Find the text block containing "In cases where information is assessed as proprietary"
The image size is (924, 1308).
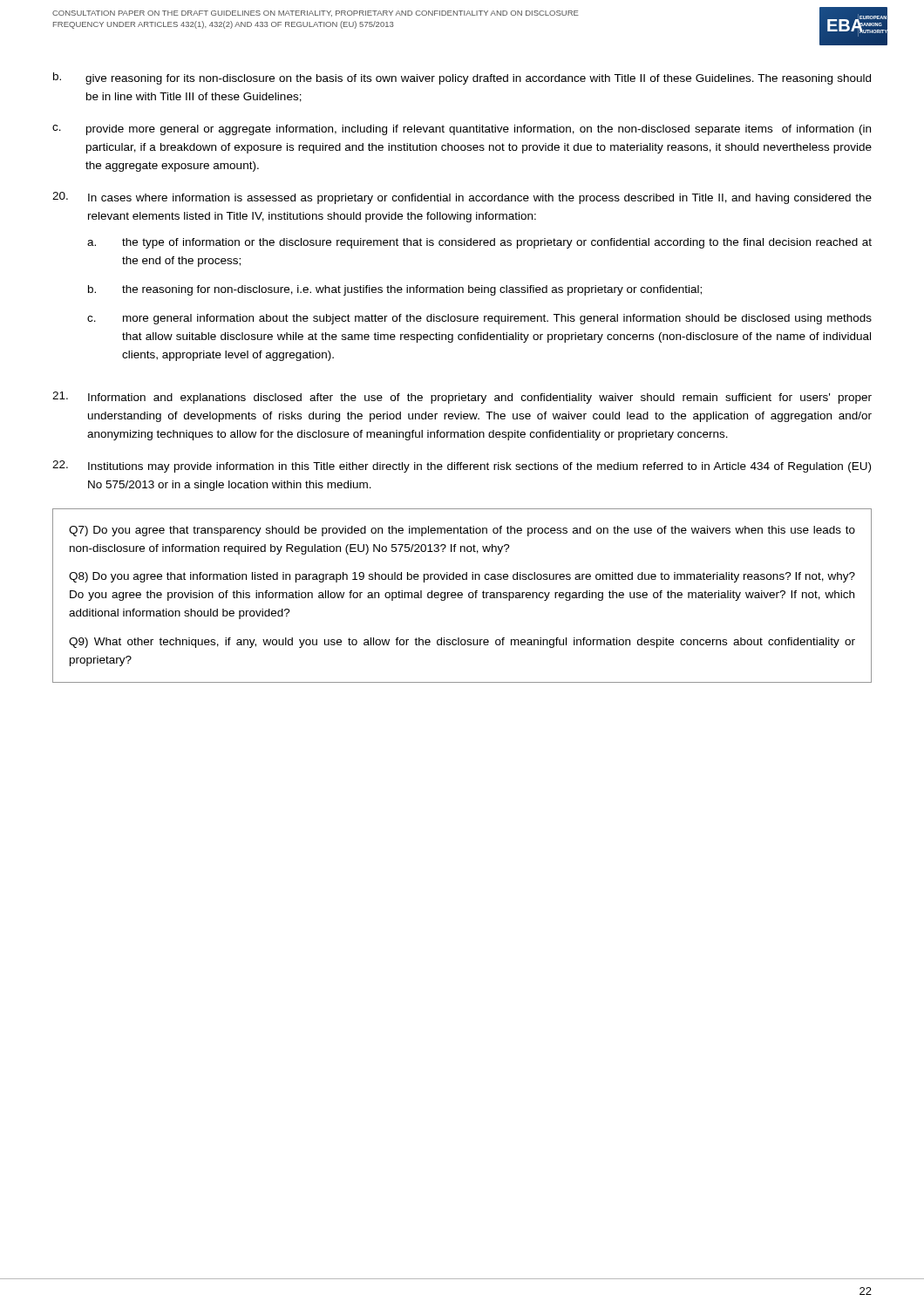tap(462, 282)
